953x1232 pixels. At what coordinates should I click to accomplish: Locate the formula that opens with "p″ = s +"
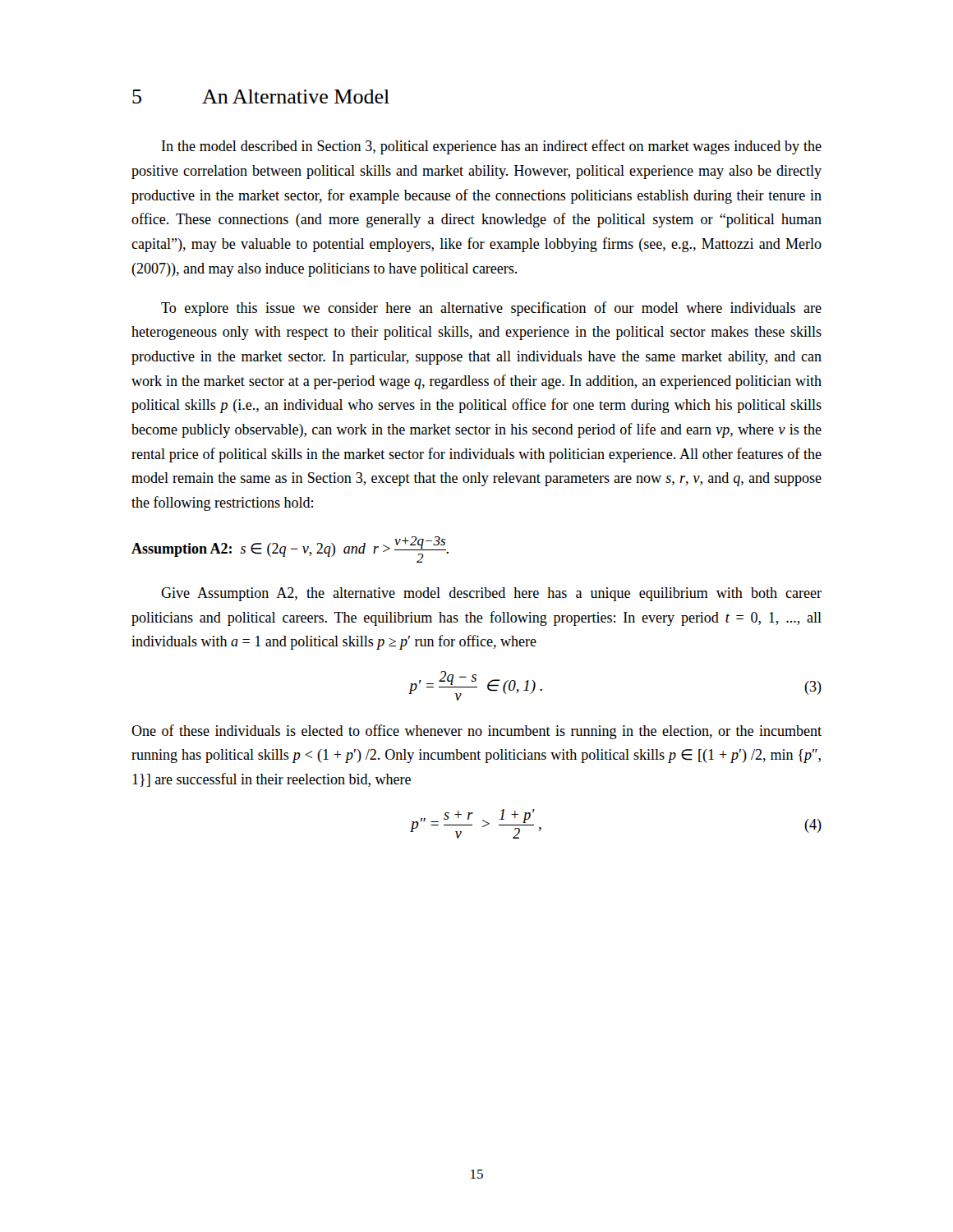(x=458, y=825)
